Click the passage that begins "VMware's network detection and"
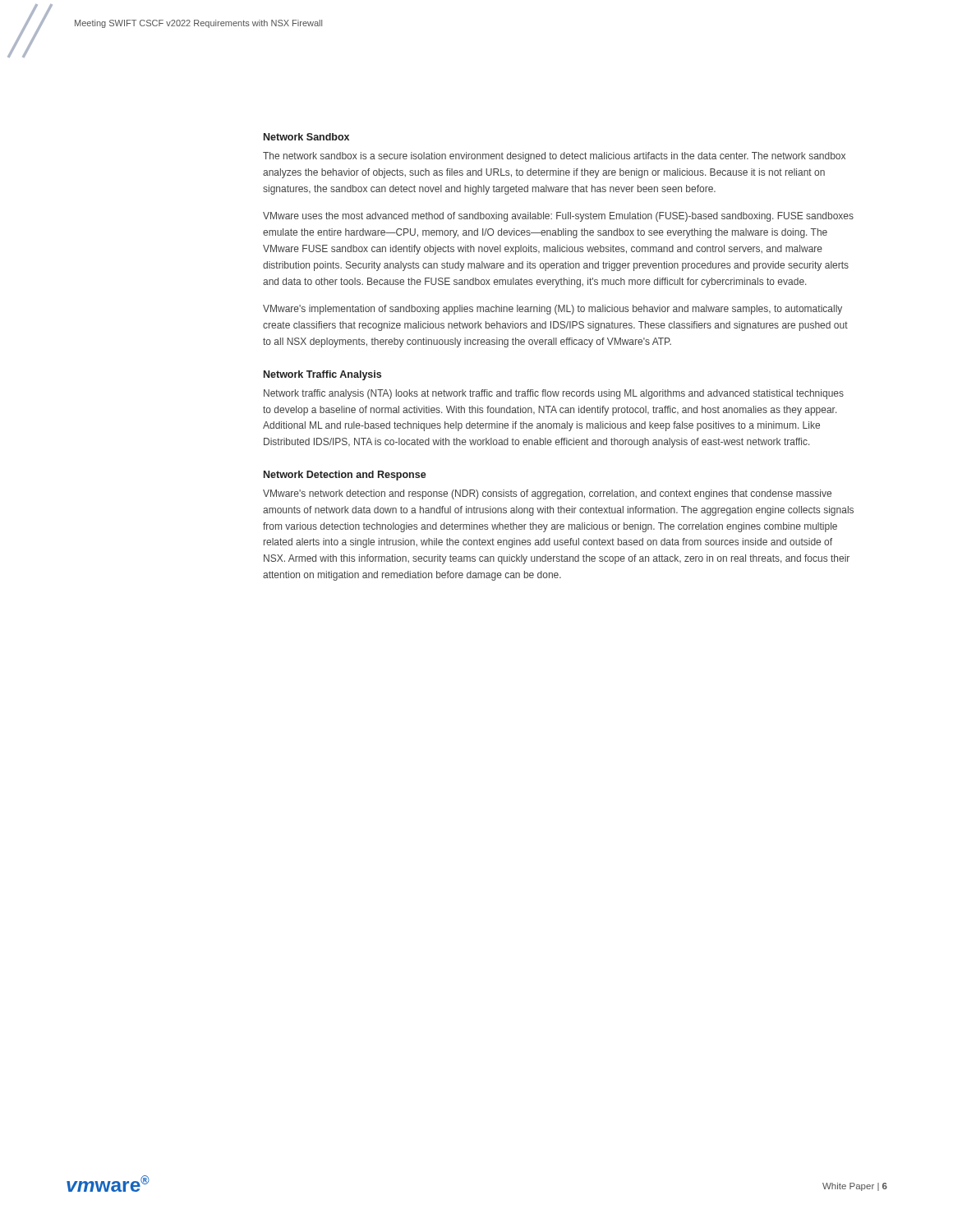Screen dimensions: 1232x953 click(559, 534)
